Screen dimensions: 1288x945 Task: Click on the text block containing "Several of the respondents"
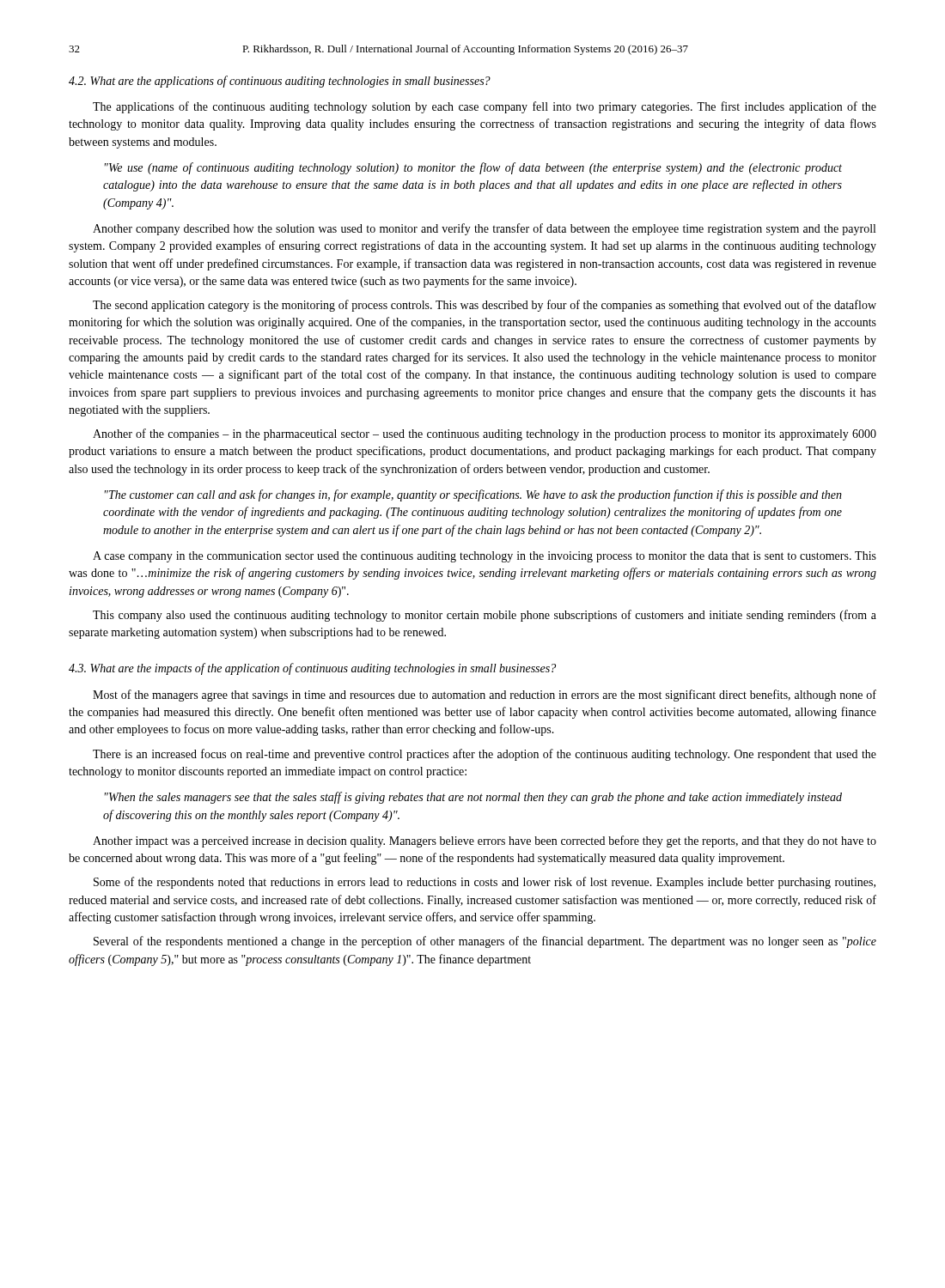point(472,950)
